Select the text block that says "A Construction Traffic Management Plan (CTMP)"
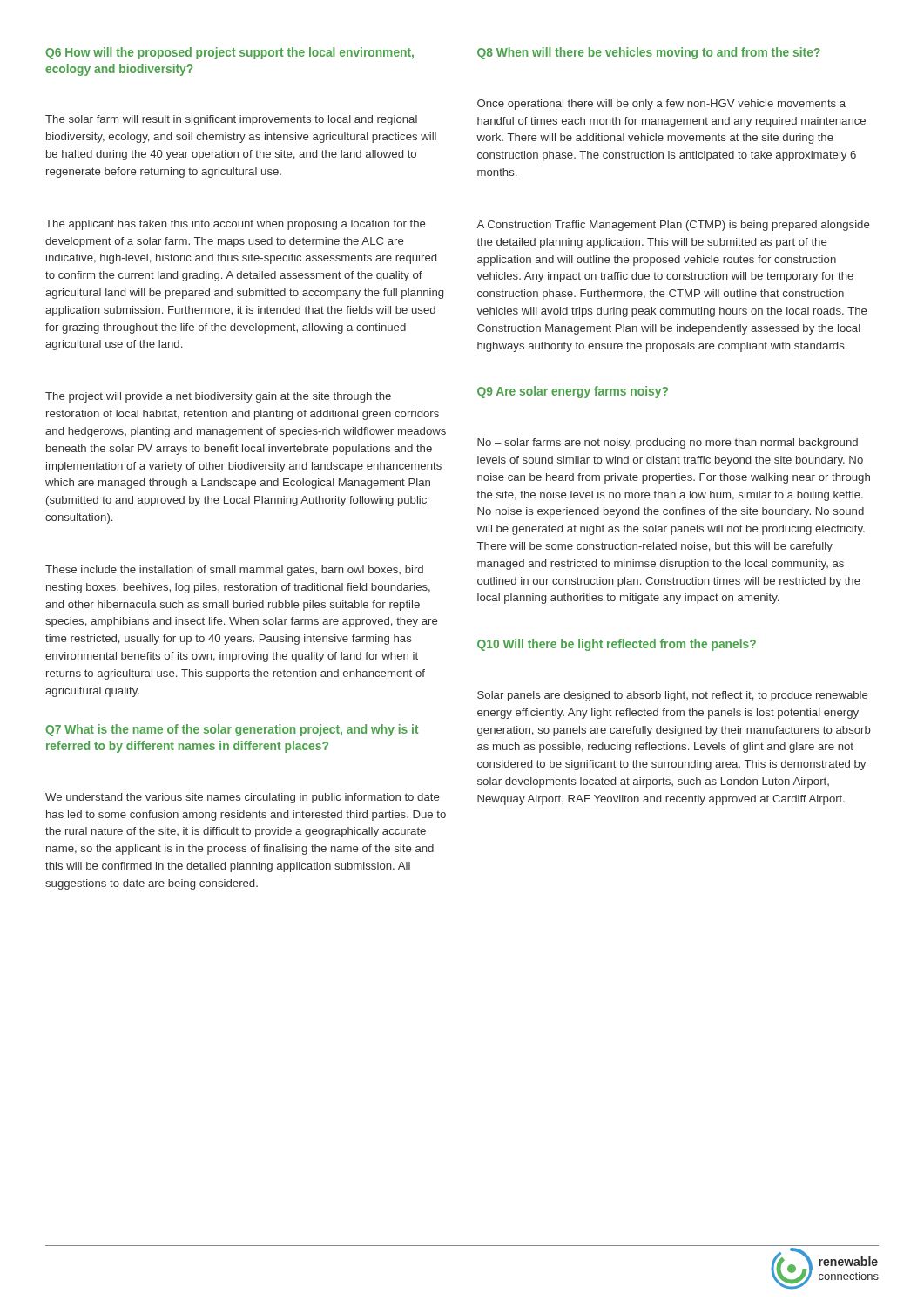The image size is (924, 1307). [x=678, y=285]
